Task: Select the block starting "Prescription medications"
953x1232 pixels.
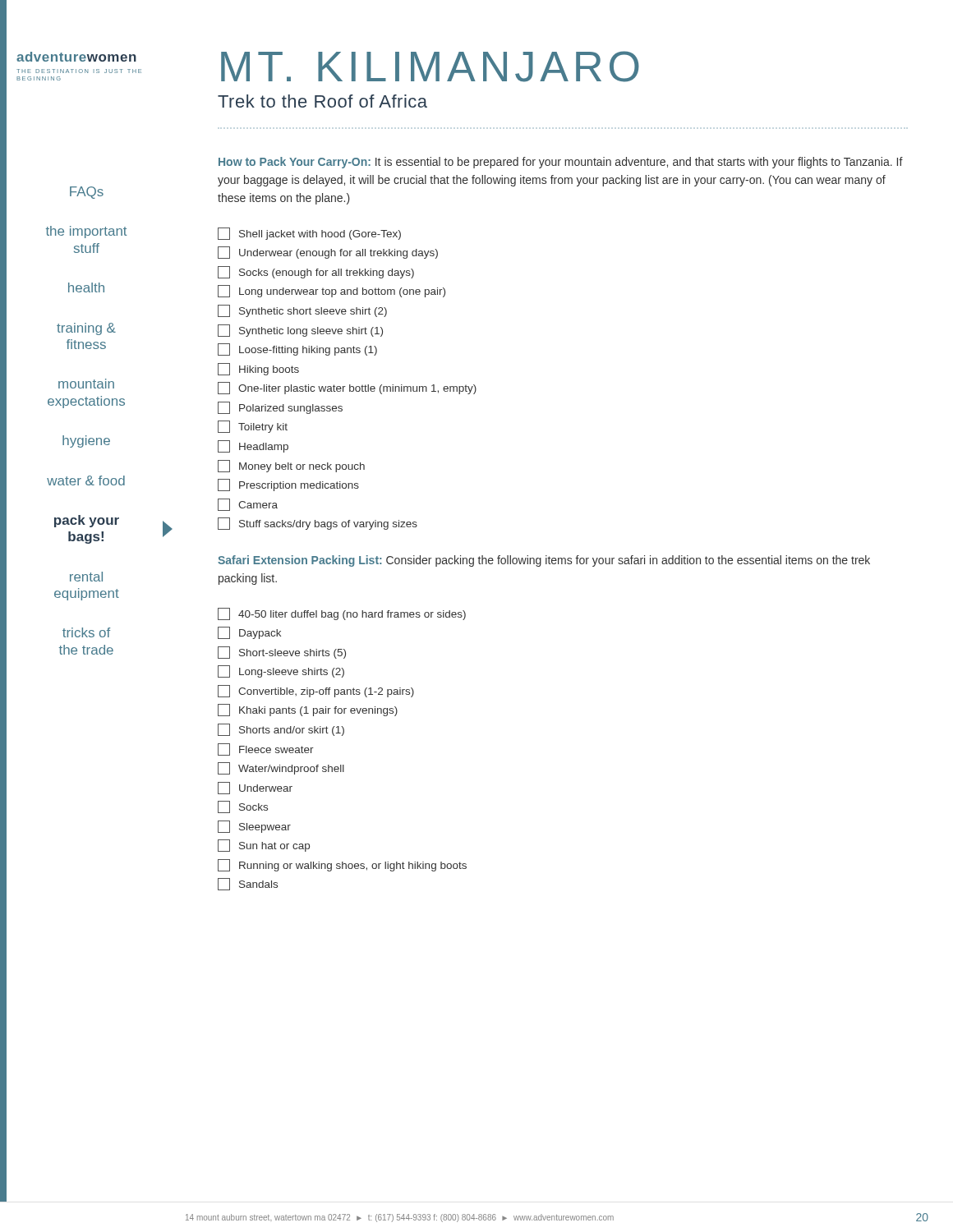Action: pyautogui.click(x=288, y=485)
